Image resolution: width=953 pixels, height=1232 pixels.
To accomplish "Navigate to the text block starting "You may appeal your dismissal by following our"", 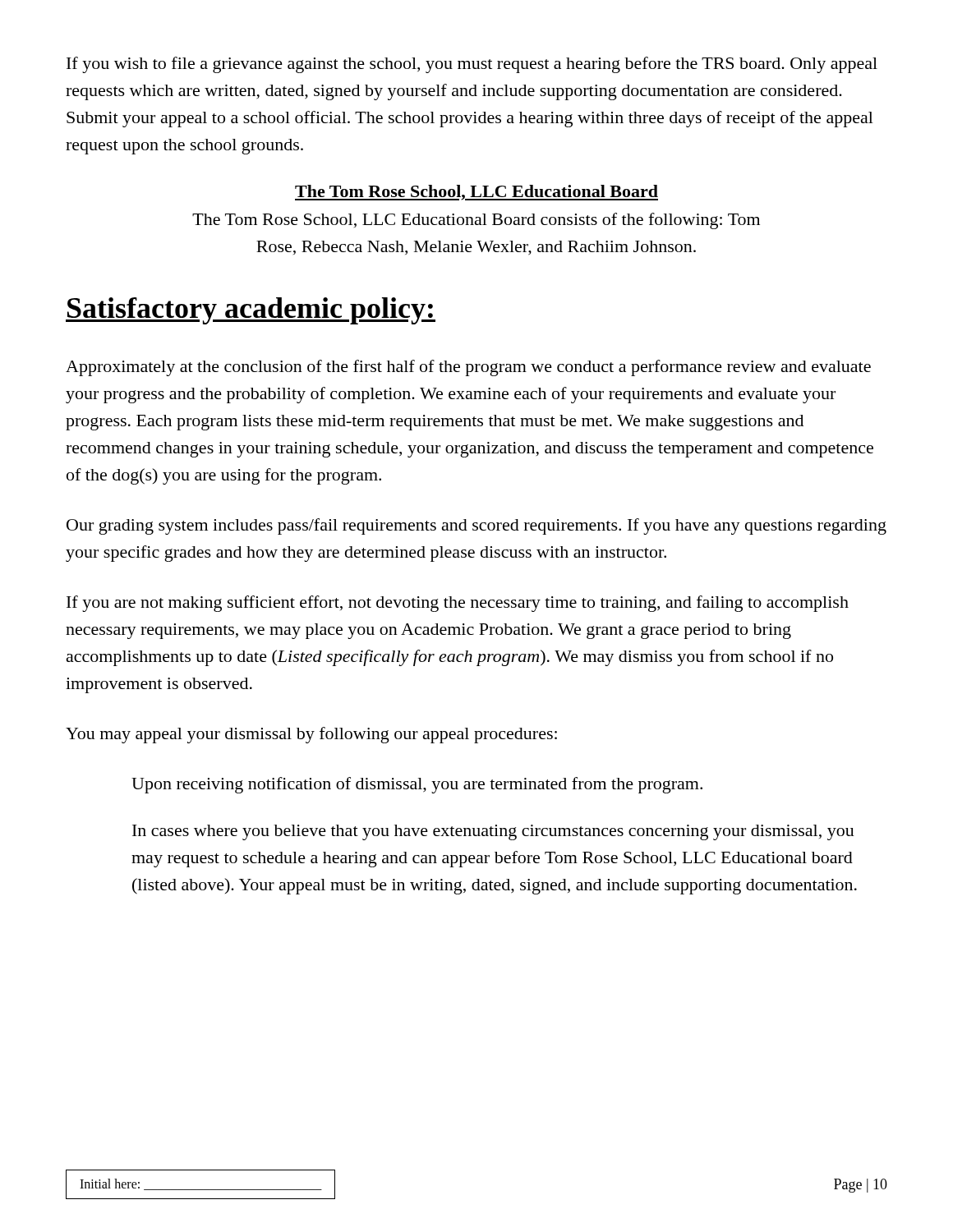I will 312,733.
